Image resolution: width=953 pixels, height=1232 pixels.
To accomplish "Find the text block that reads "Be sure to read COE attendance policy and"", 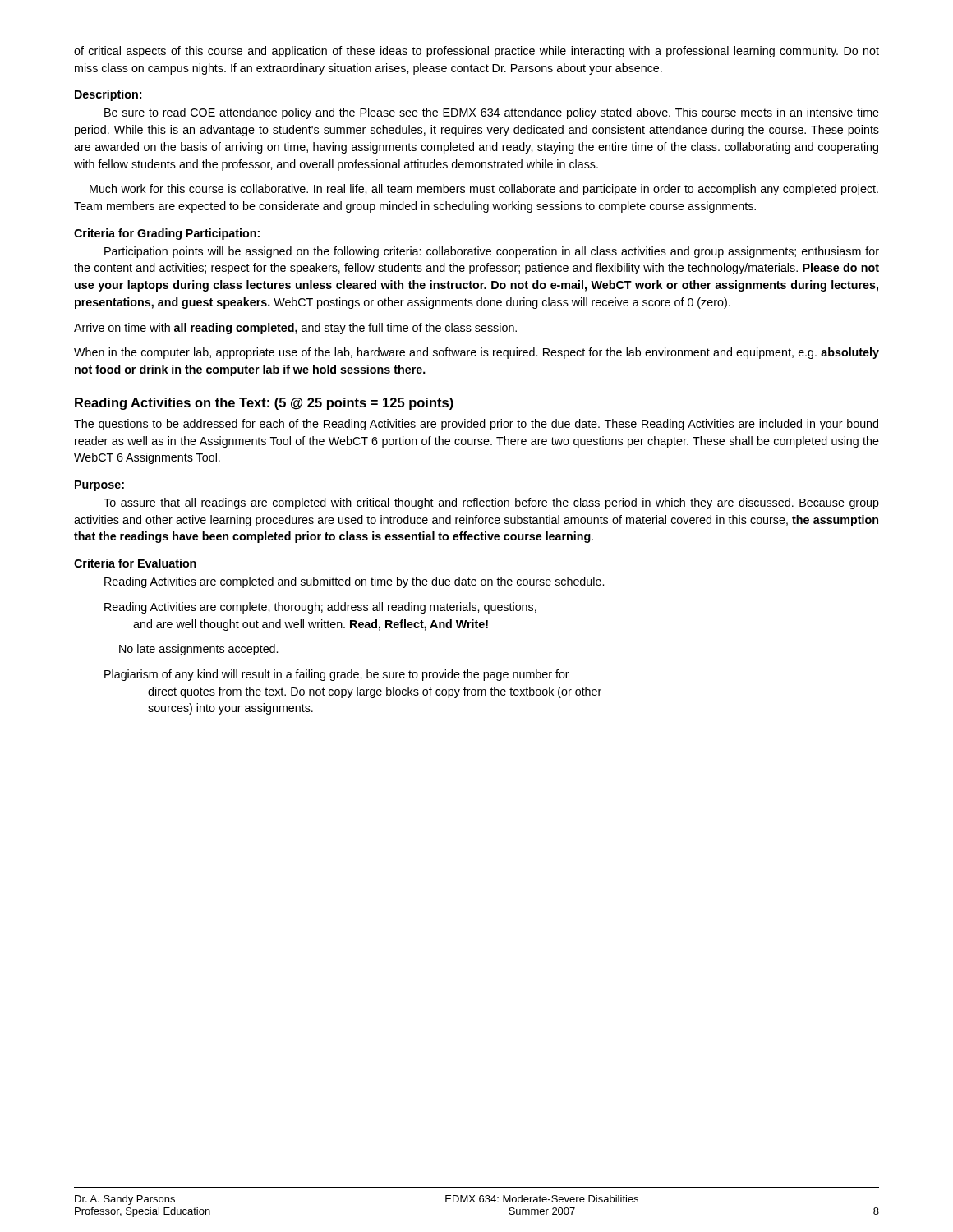I will pos(476,138).
